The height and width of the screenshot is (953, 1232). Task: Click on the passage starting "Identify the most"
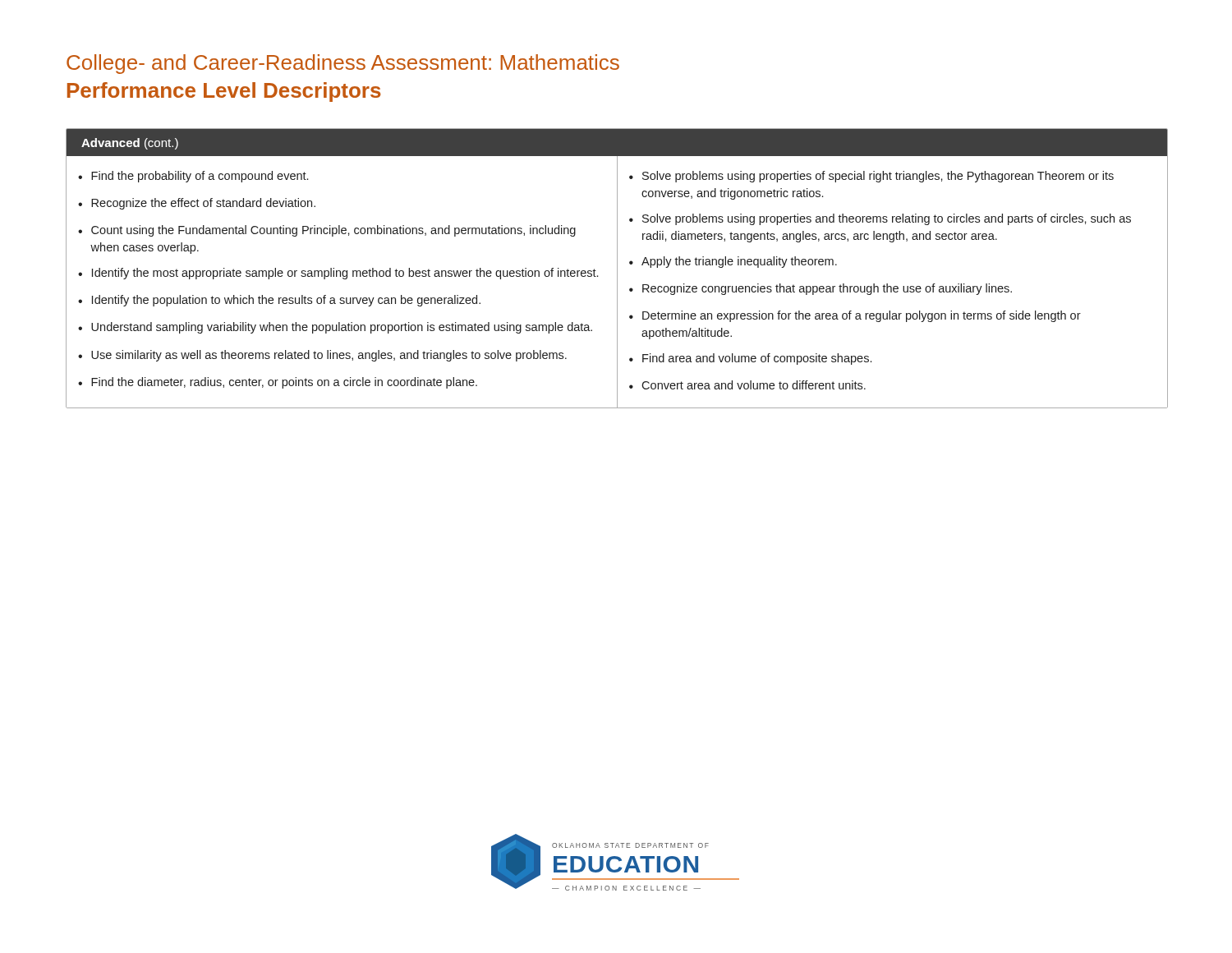click(x=345, y=273)
